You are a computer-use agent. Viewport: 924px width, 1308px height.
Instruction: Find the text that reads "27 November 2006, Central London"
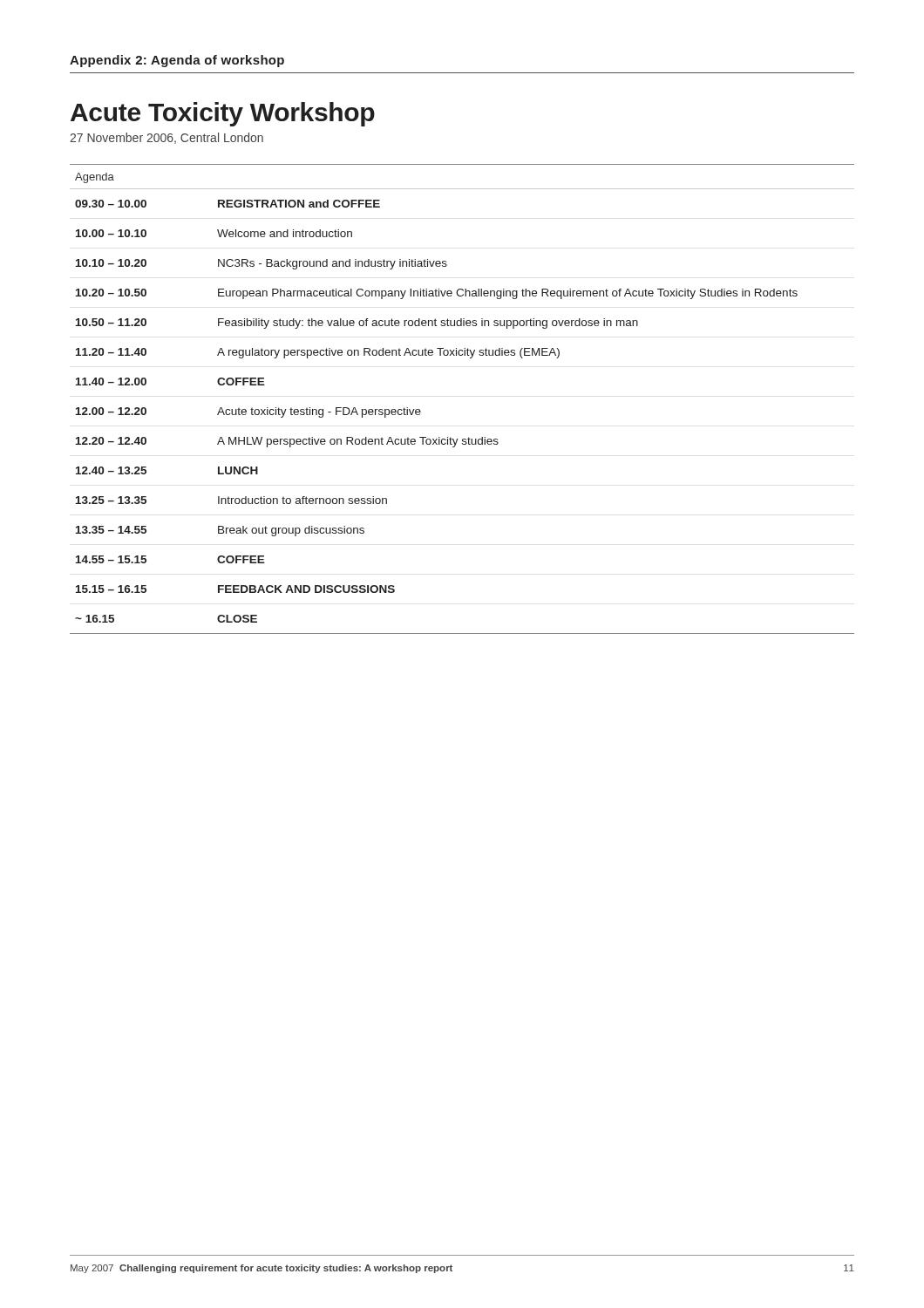[x=167, y=138]
